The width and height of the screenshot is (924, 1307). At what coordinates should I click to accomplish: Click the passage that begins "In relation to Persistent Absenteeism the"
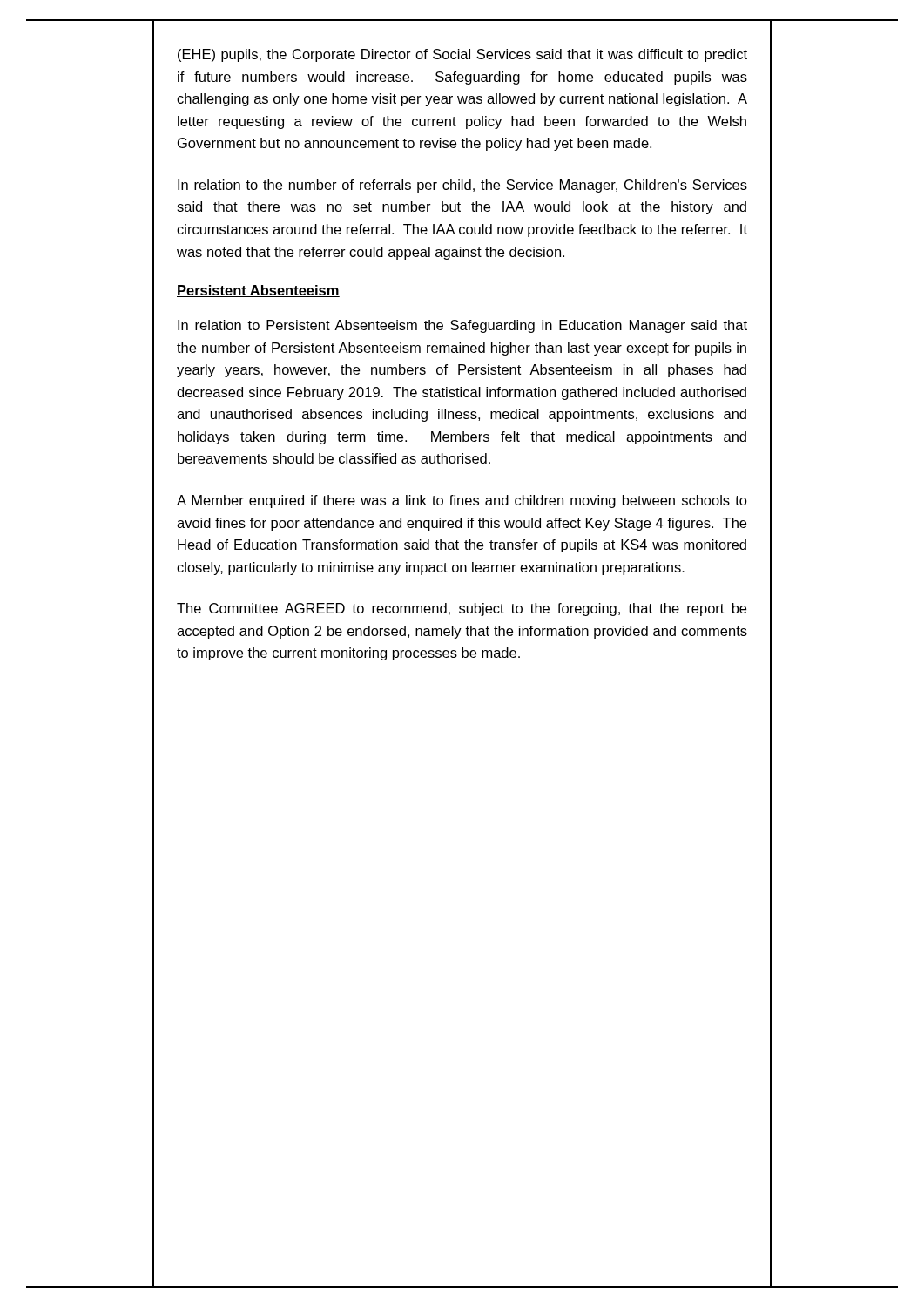(462, 392)
